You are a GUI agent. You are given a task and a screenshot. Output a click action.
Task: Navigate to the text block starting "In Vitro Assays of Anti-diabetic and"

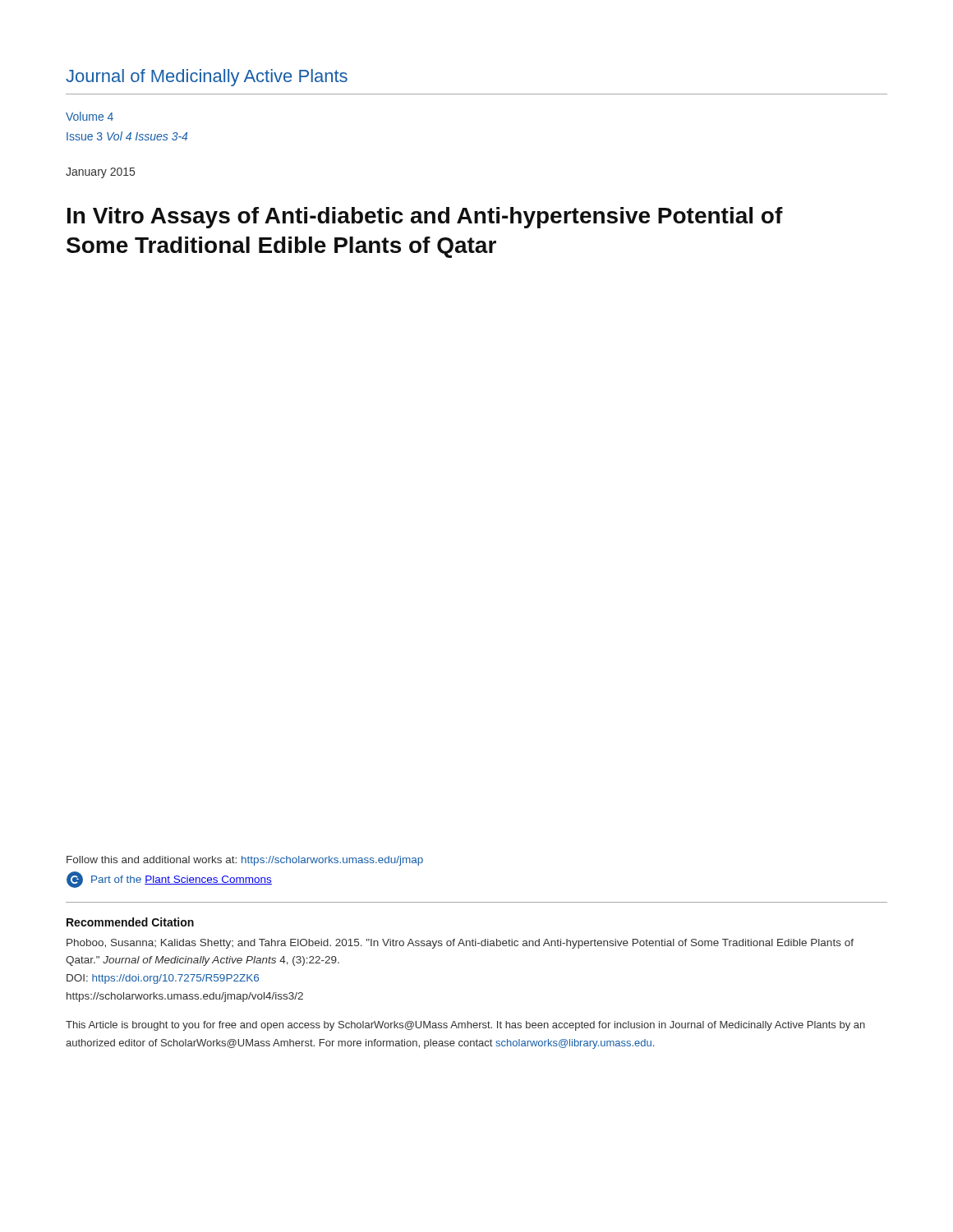(x=424, y=230)
